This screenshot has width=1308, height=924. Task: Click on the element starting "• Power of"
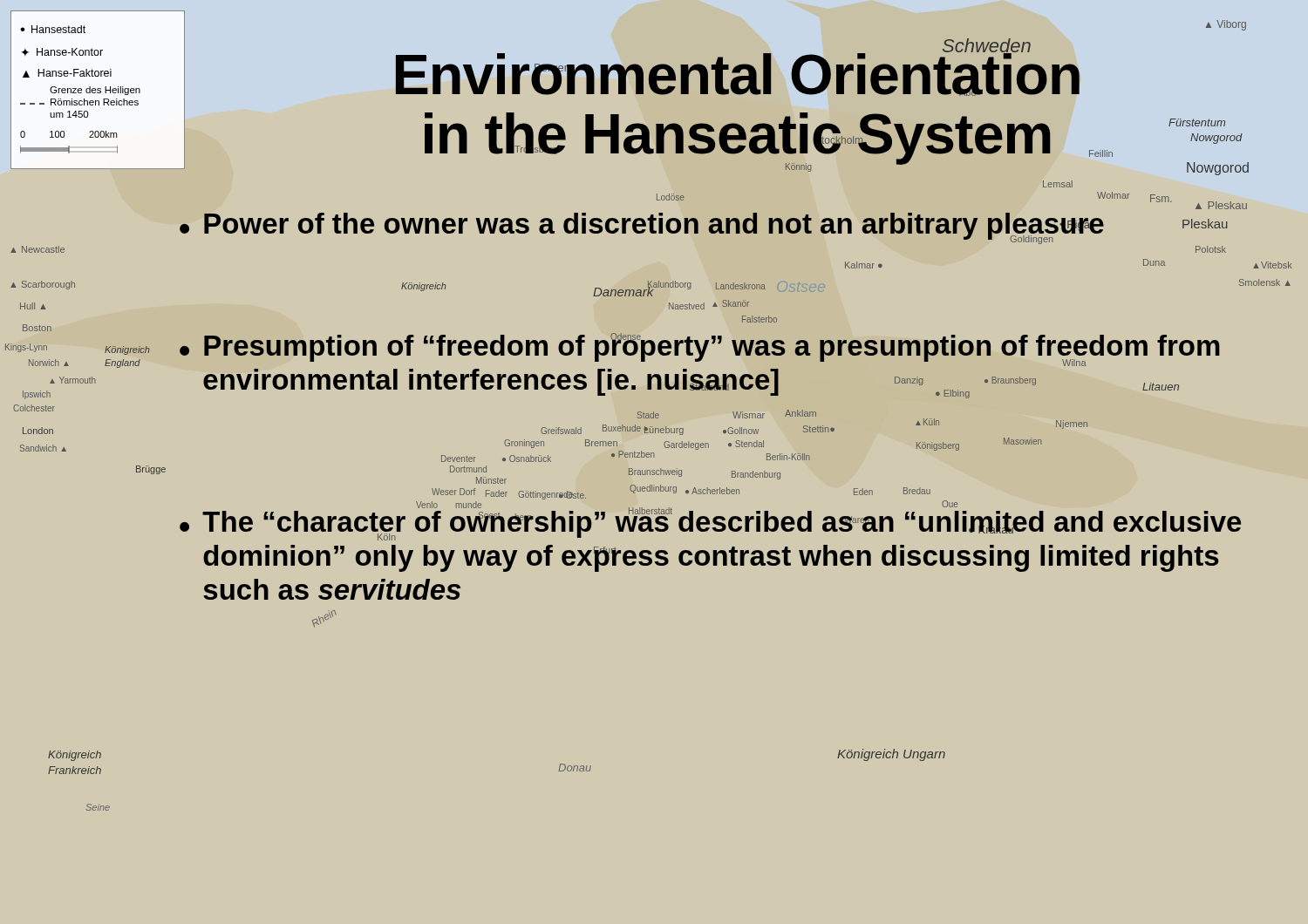point(642,228)
